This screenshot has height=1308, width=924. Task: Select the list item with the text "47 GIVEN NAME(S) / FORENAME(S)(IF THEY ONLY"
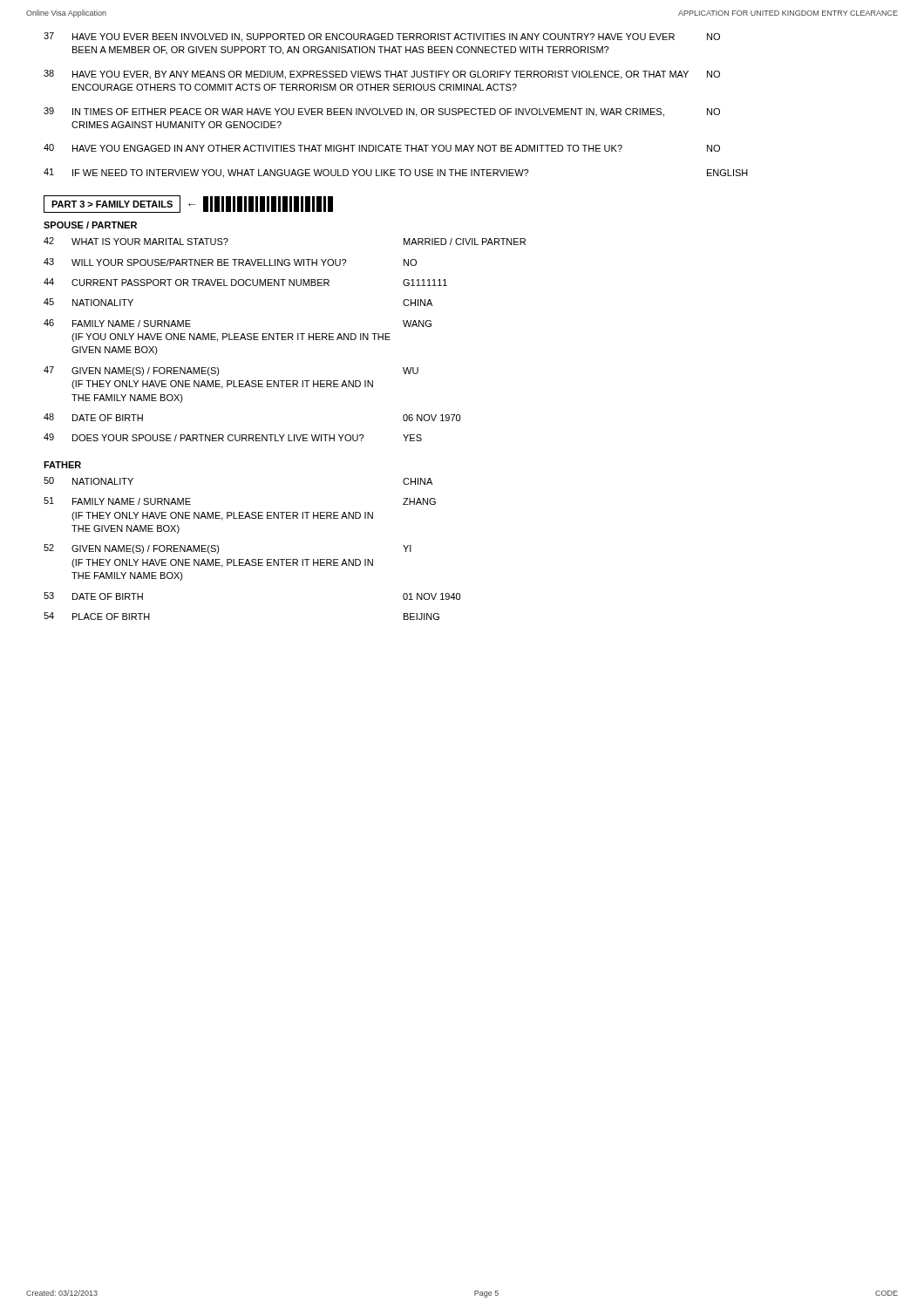(x=231, y=385)
